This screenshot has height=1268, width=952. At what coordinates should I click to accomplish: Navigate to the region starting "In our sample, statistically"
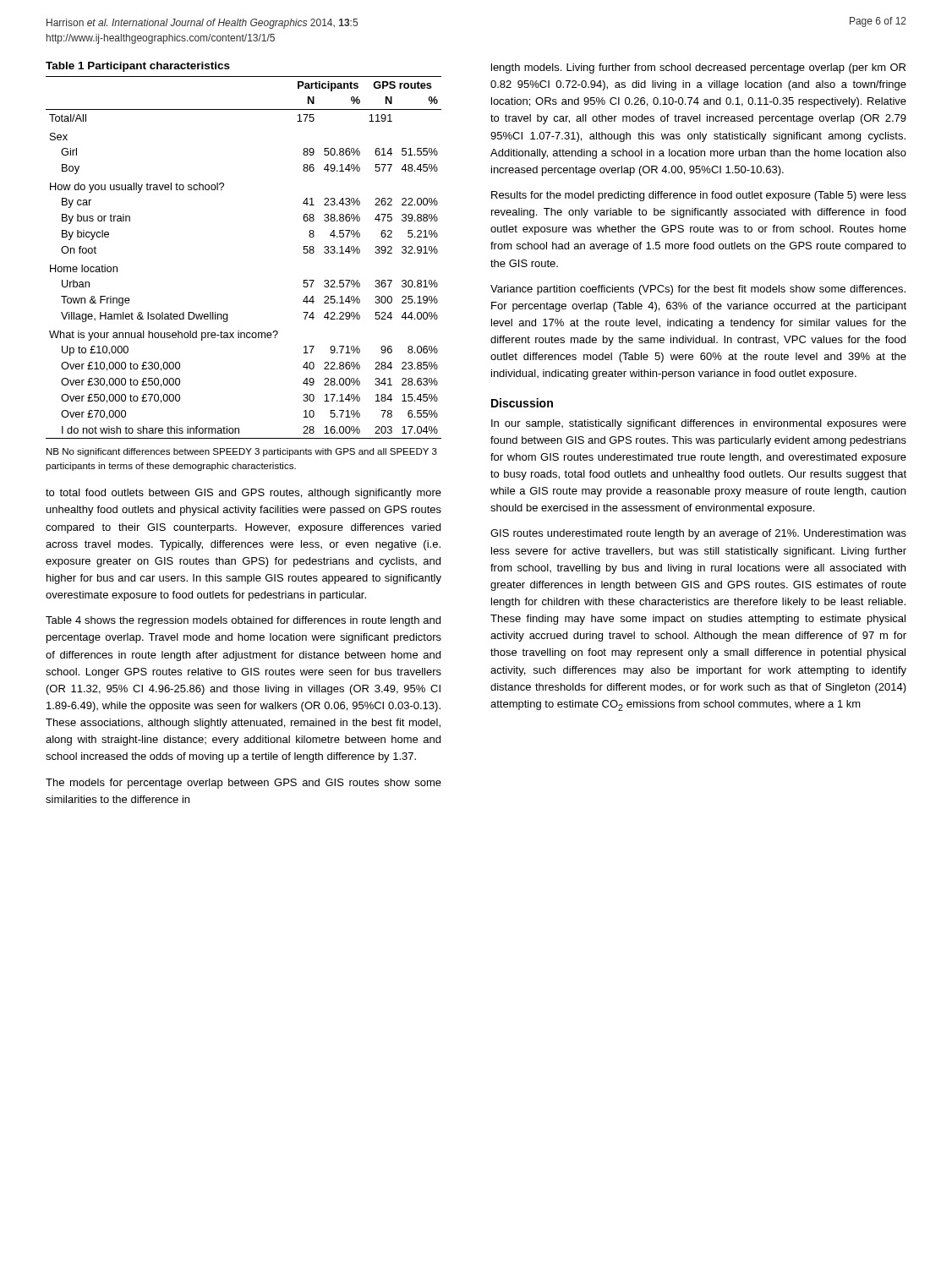(x=698, y=465)
